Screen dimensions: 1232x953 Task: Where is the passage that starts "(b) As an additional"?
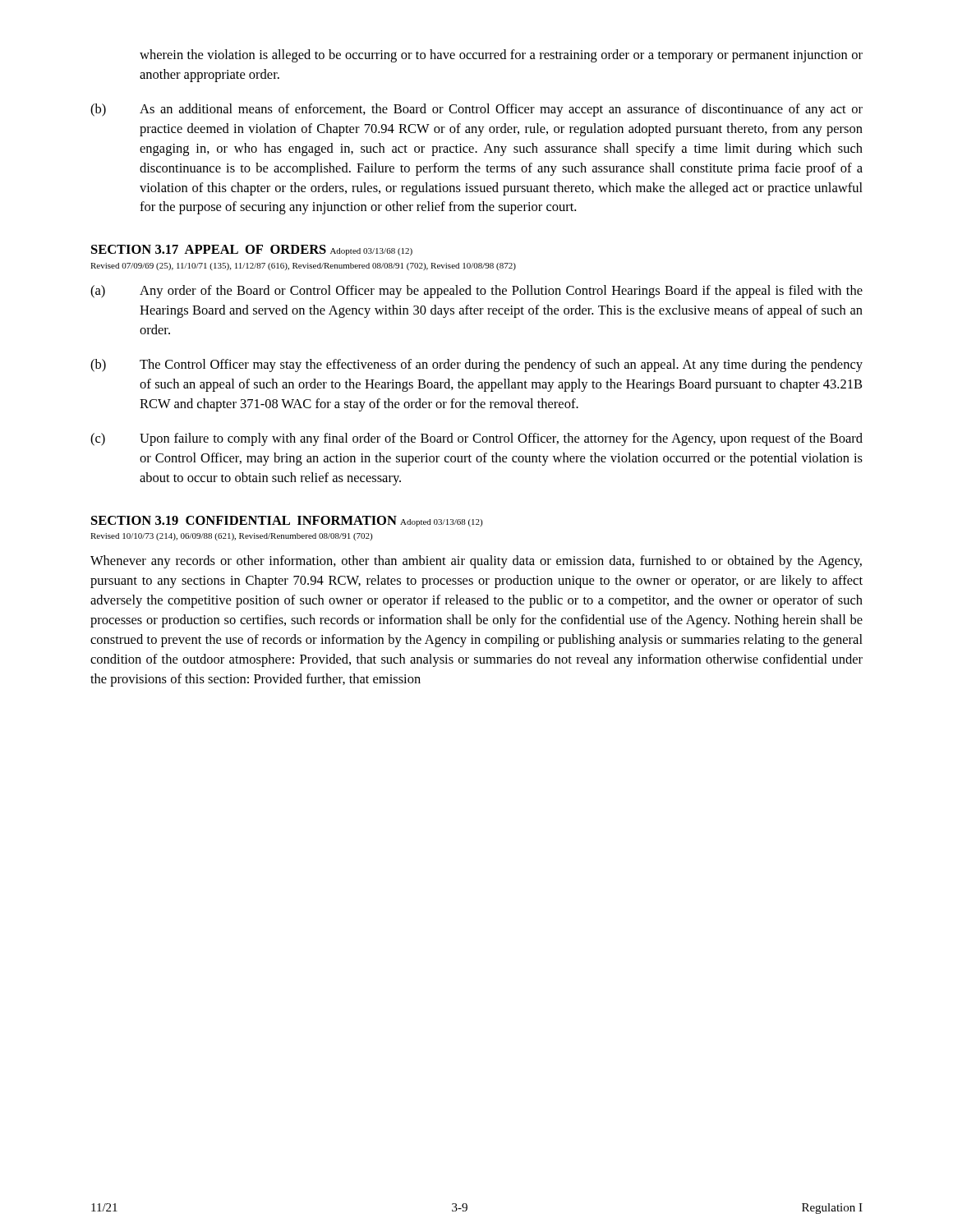coord(476,158)
